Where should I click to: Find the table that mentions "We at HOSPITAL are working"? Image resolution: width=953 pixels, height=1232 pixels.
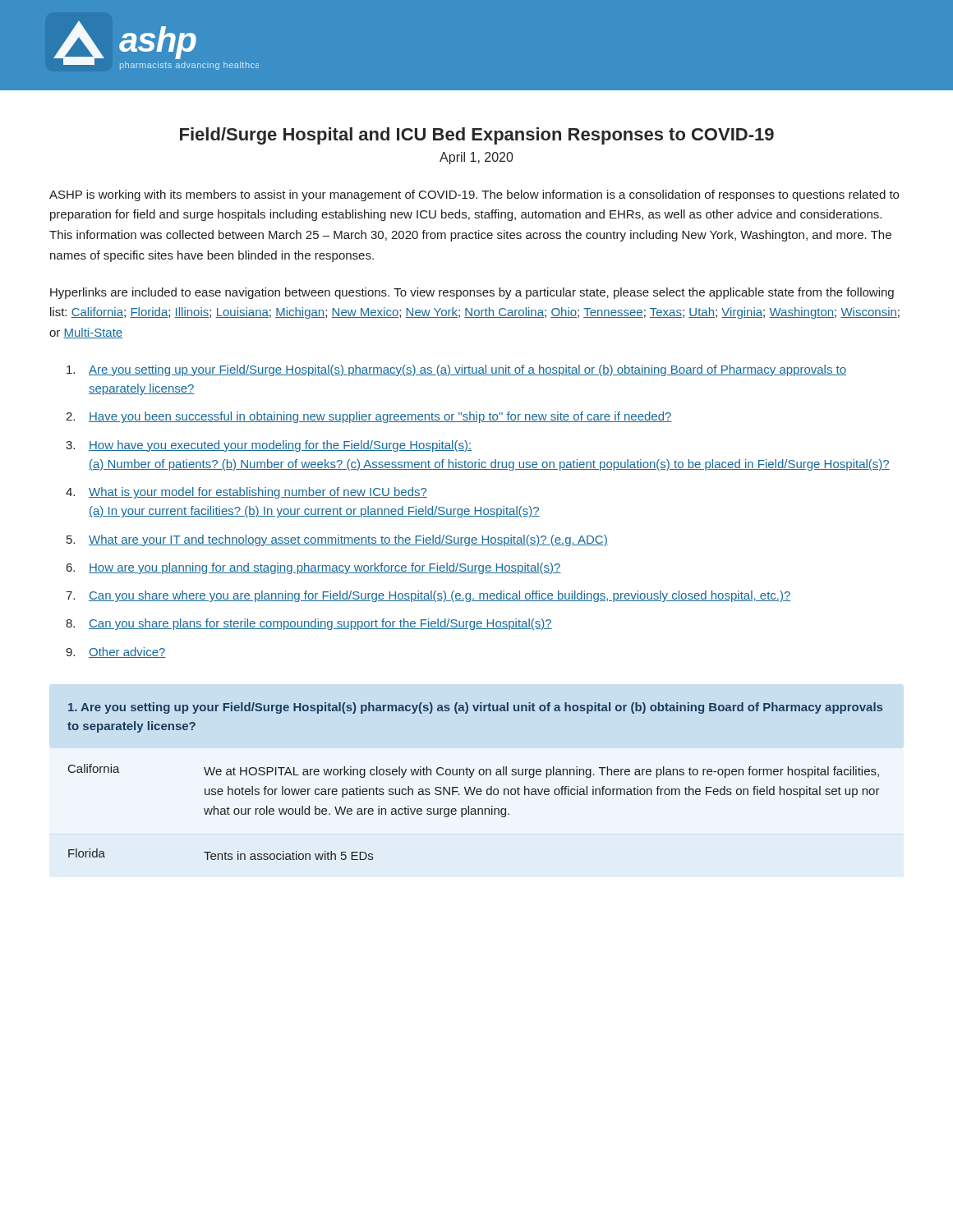coord(476,813)
